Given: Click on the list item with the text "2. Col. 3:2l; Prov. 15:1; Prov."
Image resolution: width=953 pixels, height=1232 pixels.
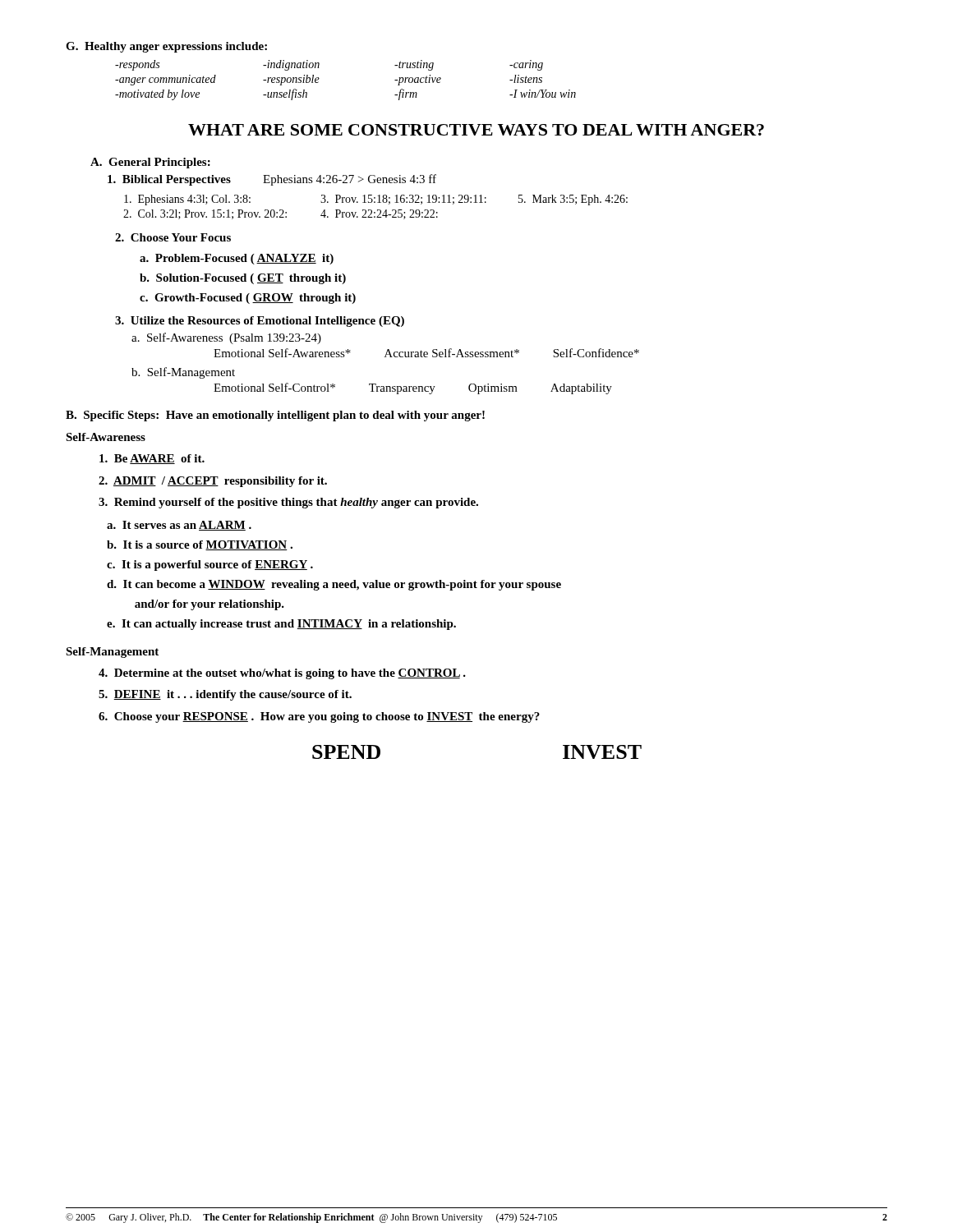Looking at the screenshot, I should coord(320,214).
